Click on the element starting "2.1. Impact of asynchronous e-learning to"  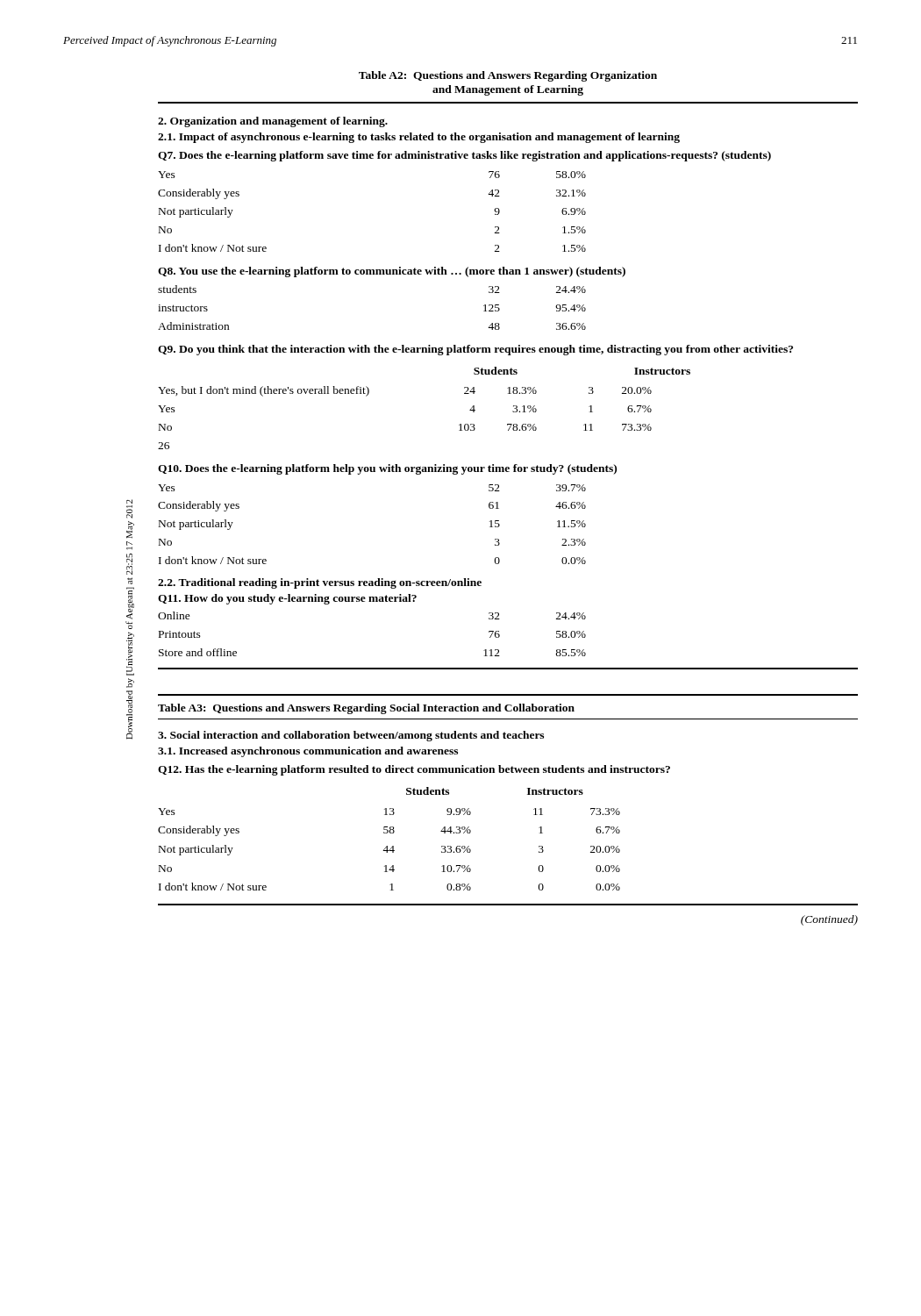pos(419,136)
